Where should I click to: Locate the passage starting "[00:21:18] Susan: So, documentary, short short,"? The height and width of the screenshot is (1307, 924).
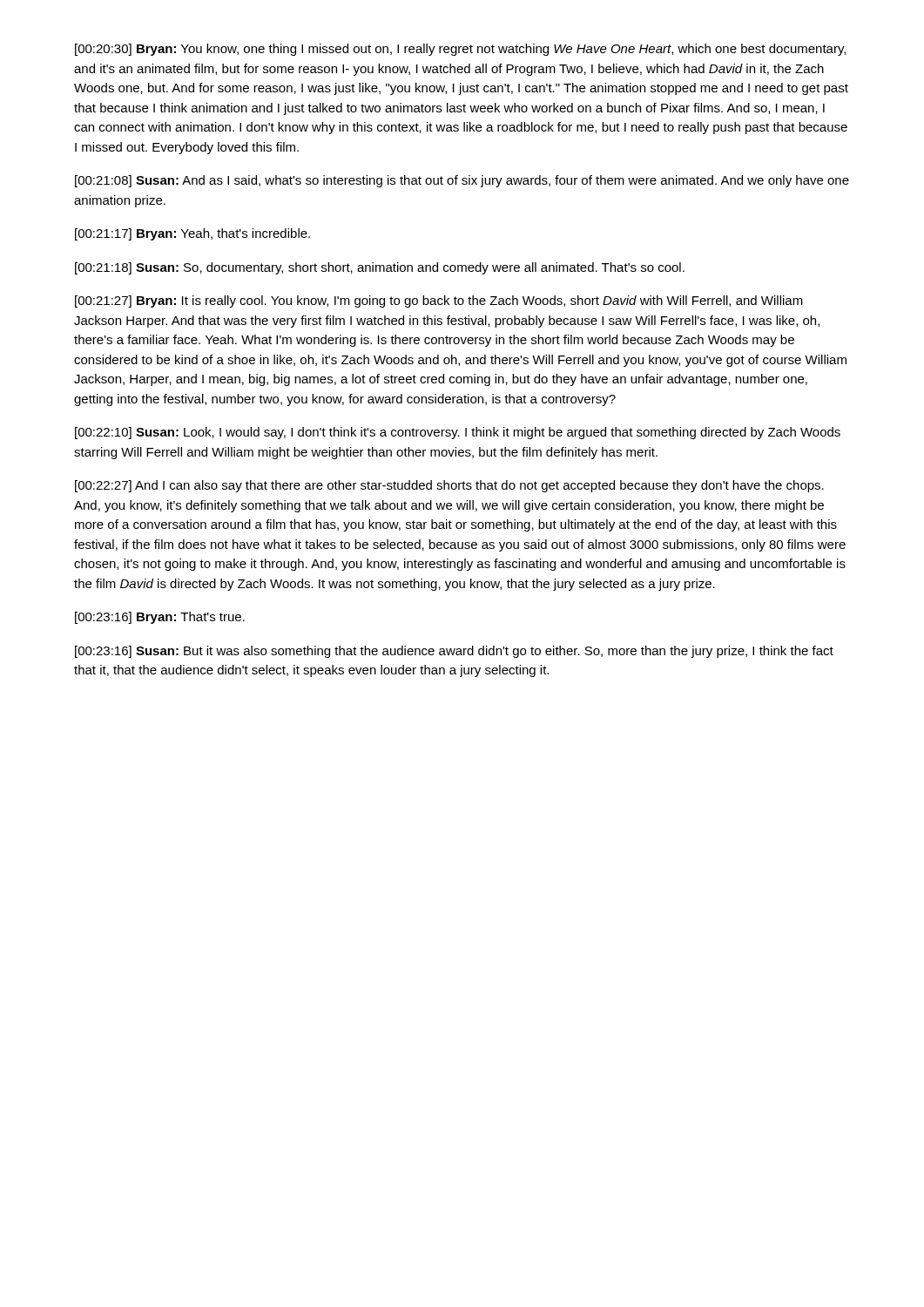tap(380, 267)
